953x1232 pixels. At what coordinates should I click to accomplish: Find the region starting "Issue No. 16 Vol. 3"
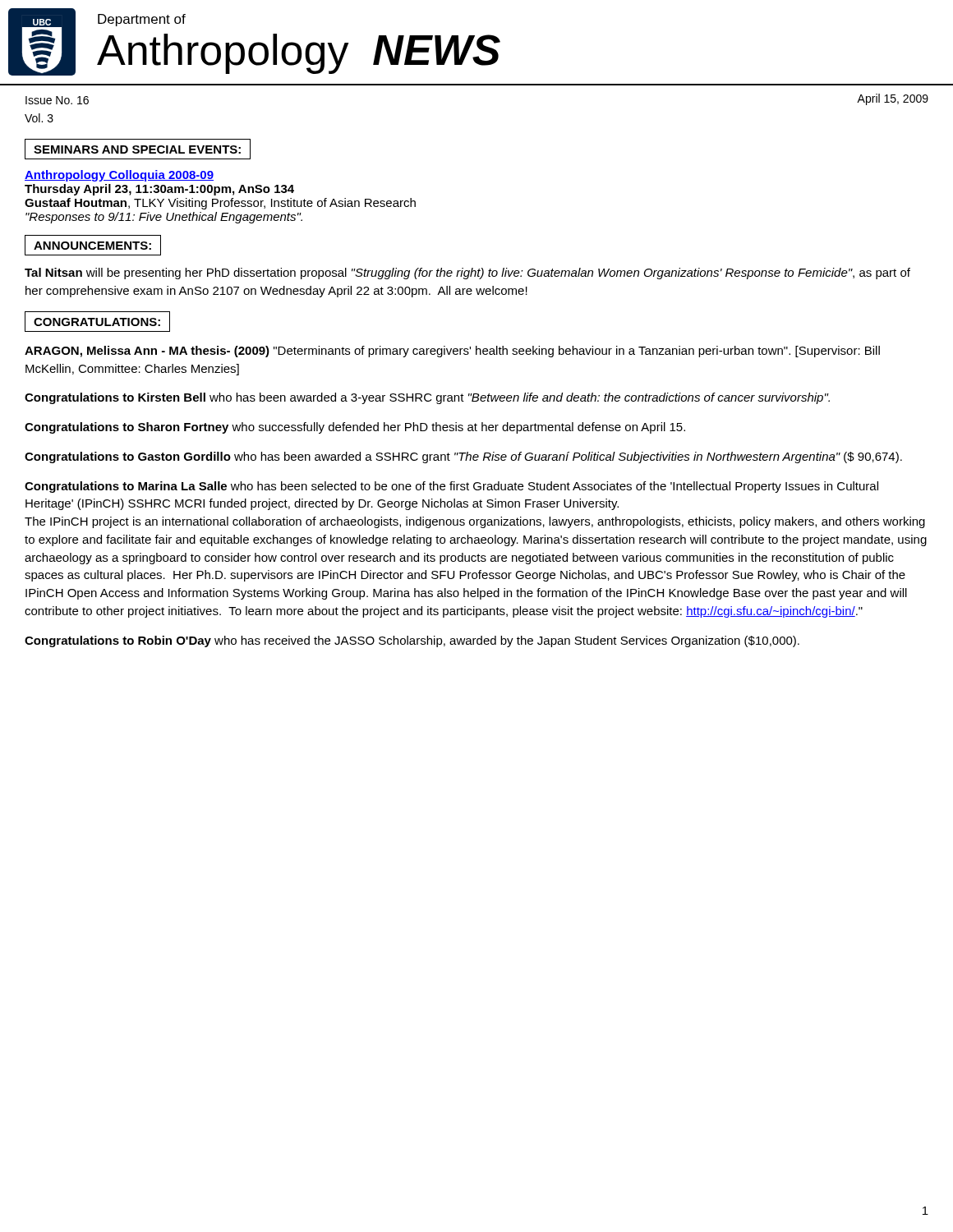click(x=60, y=100)
